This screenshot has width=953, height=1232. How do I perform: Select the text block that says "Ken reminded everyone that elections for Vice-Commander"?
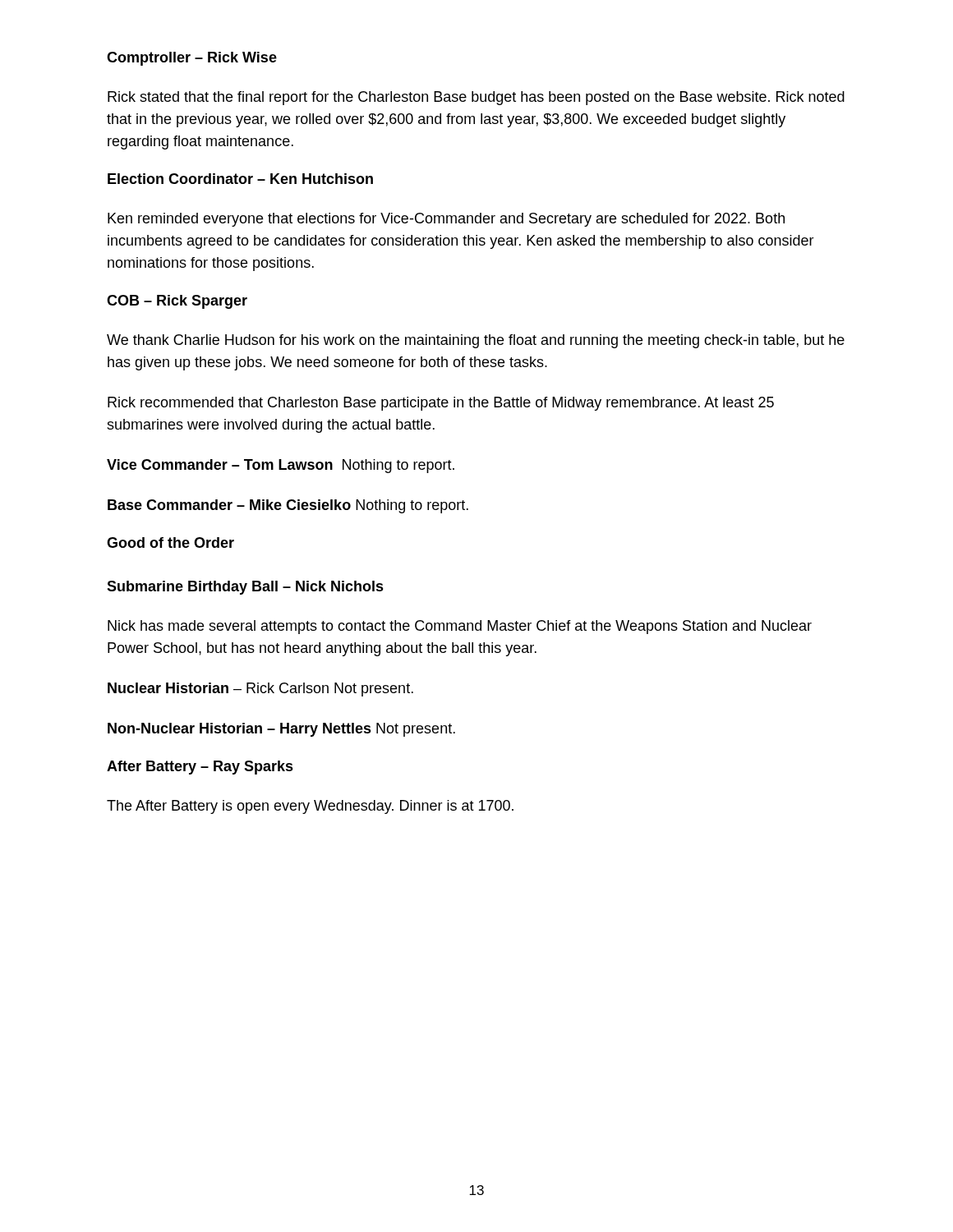(x=460, y=241)
